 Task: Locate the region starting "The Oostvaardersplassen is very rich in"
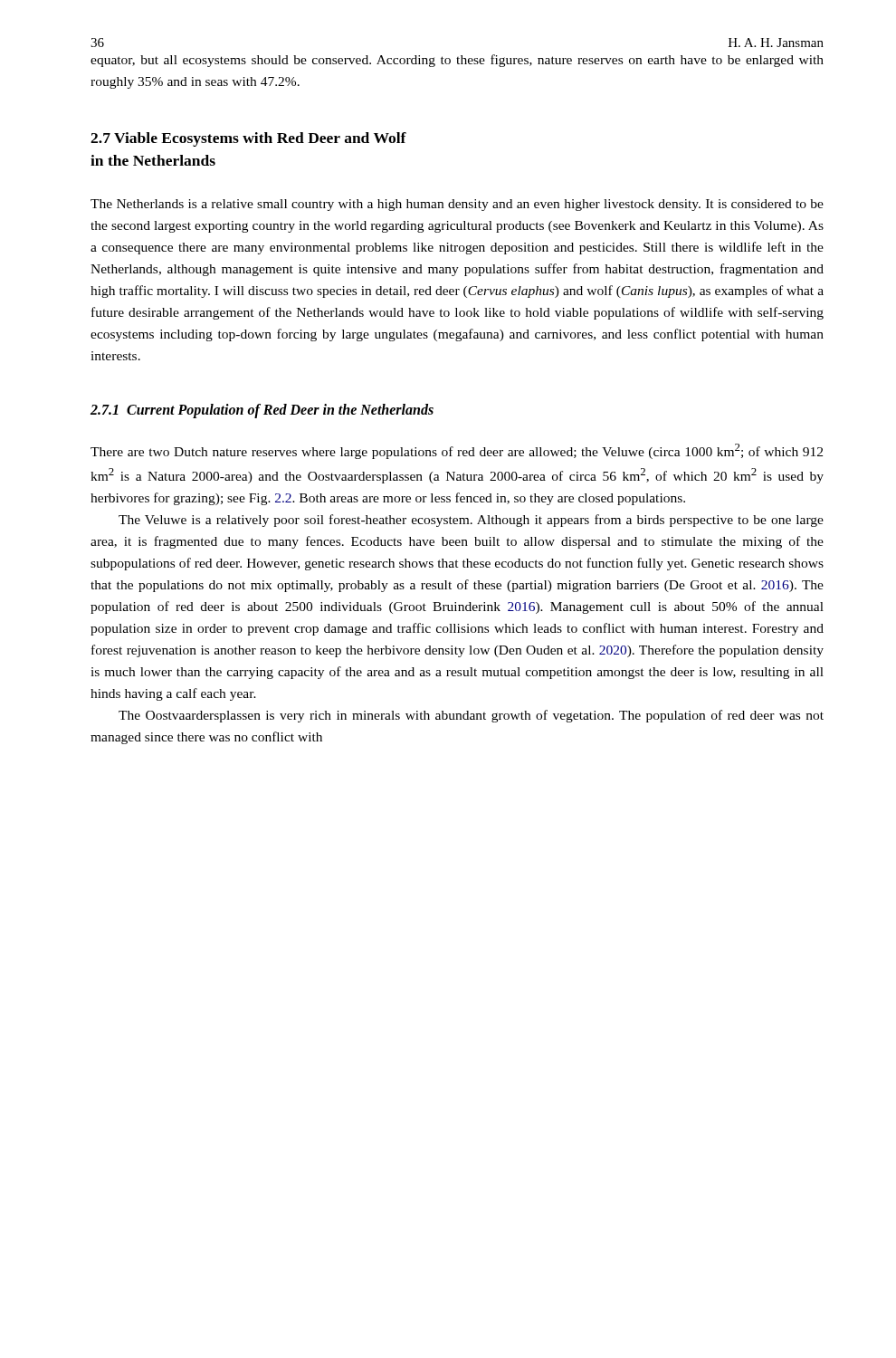[x=457, y=726]
